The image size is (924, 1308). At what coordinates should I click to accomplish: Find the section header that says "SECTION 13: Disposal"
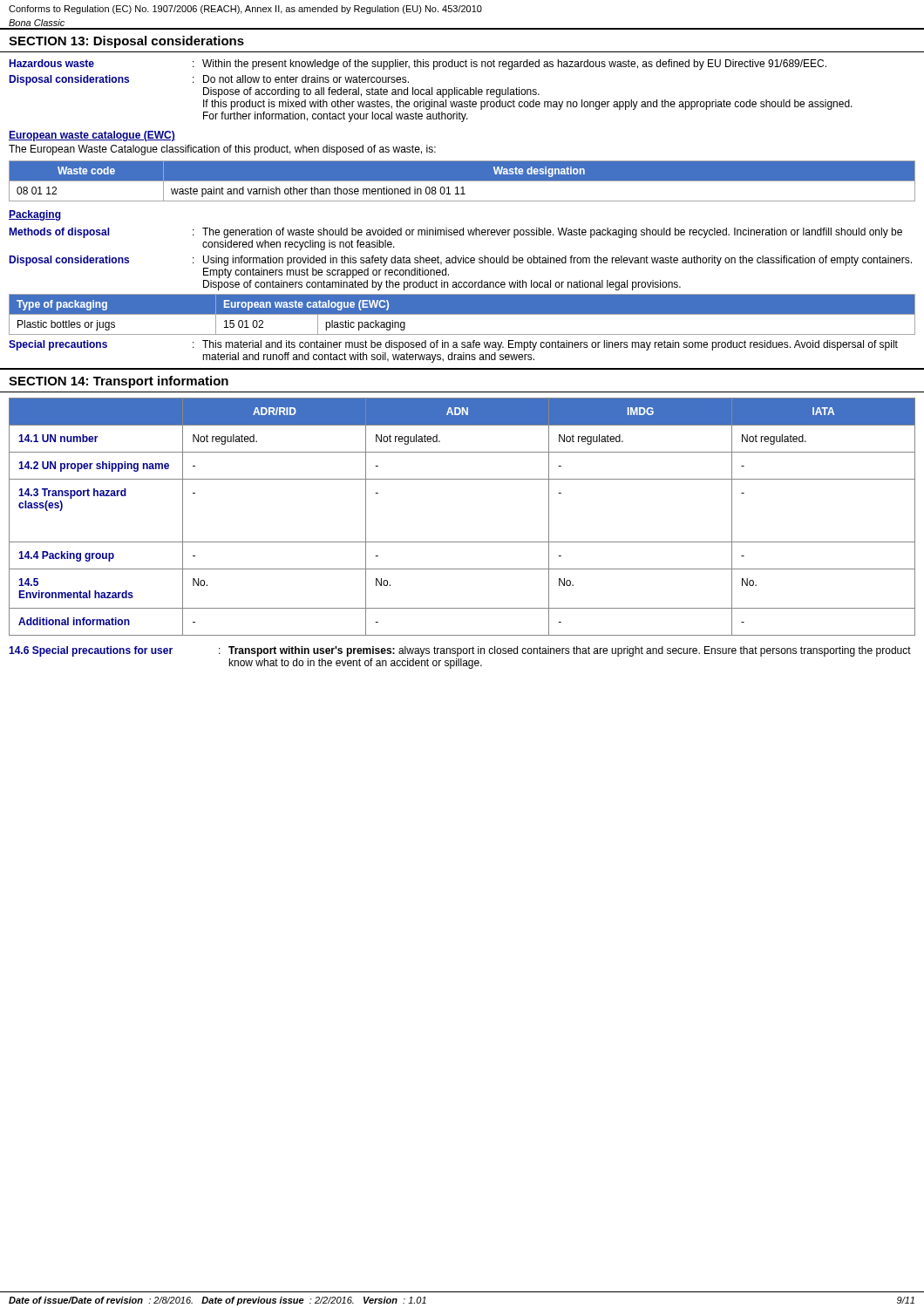point(126,41)
